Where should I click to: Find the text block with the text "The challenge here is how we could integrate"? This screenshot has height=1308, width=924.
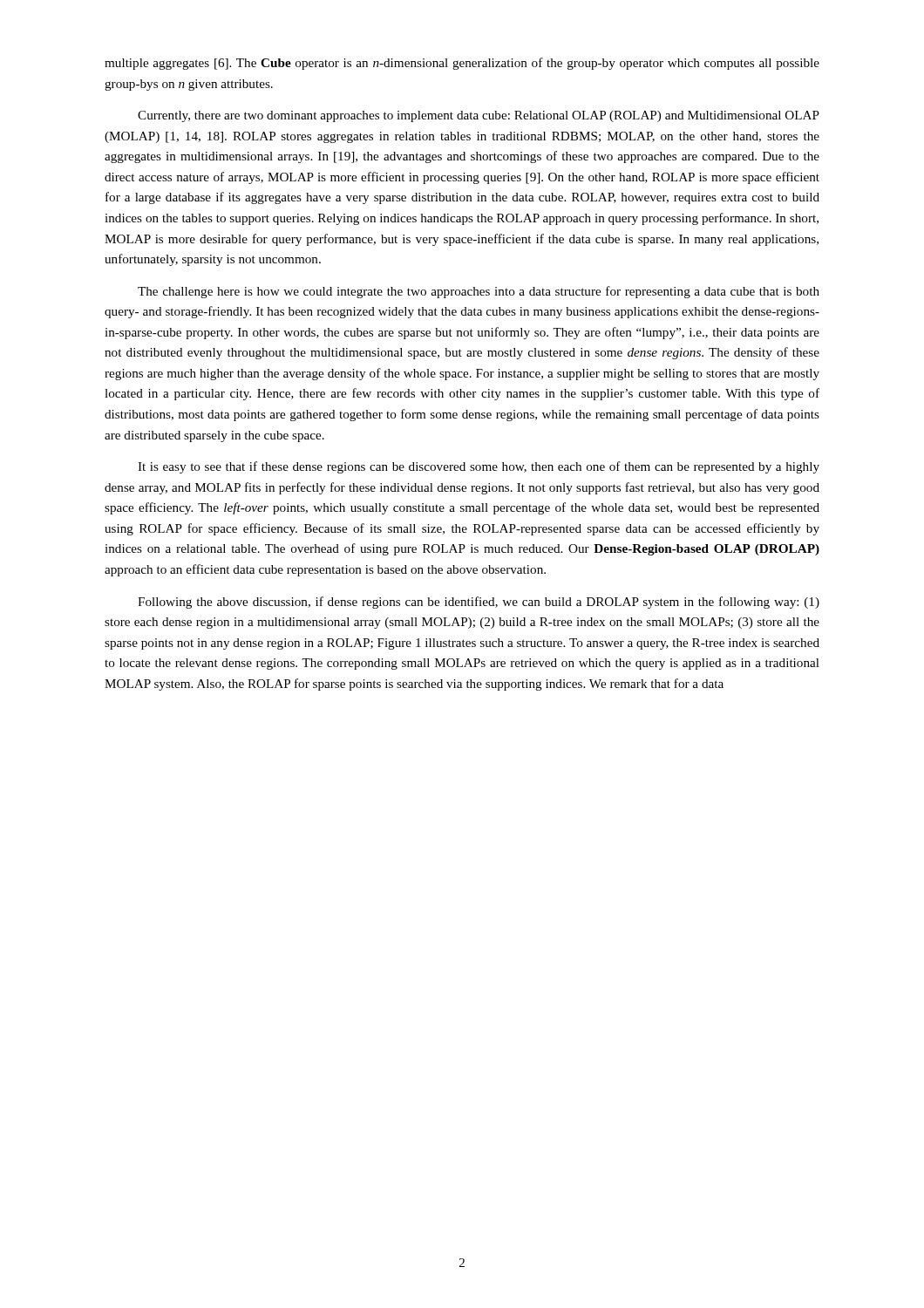(462, 363)
